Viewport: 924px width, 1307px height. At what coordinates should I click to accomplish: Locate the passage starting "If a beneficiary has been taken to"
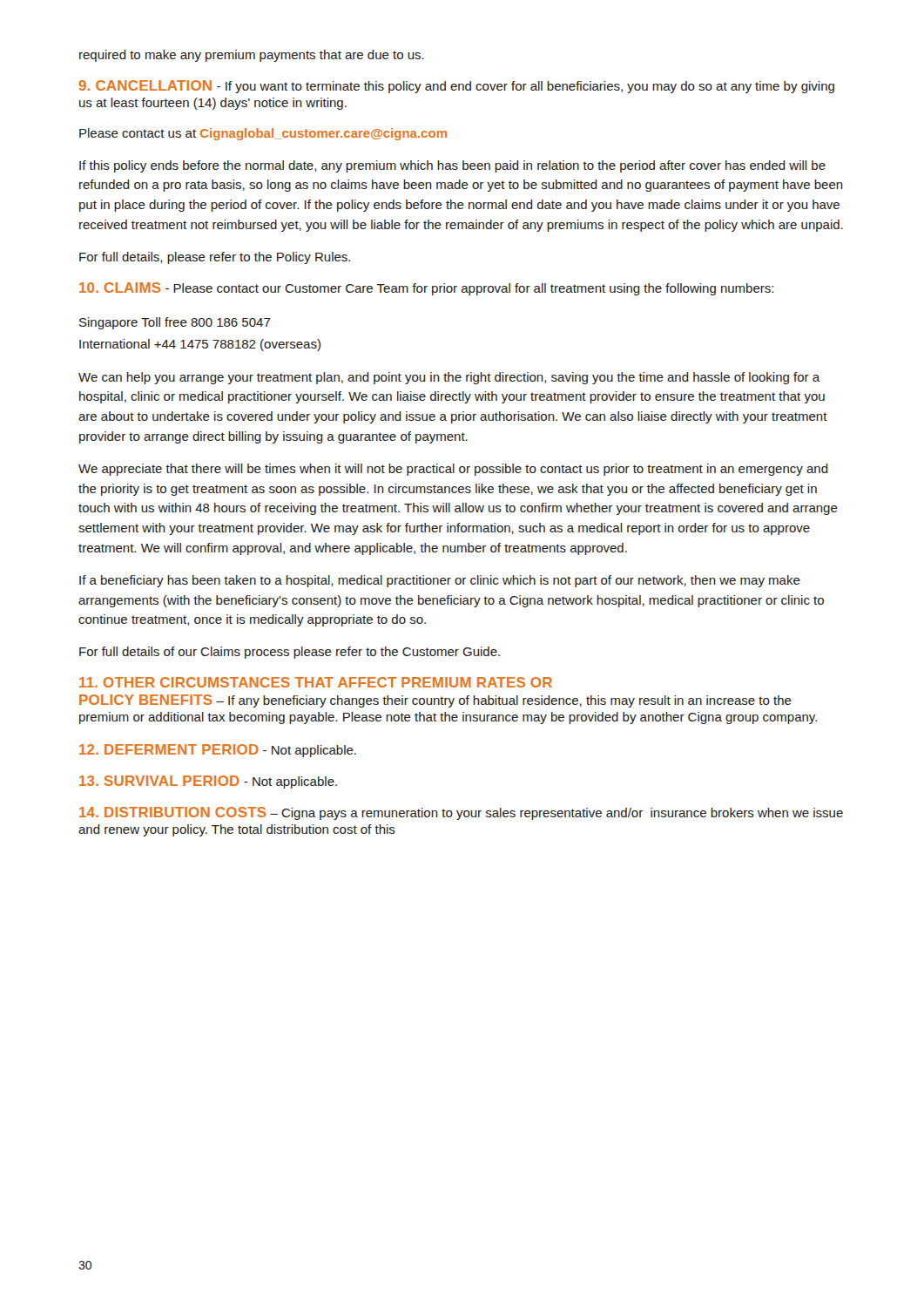462,600
